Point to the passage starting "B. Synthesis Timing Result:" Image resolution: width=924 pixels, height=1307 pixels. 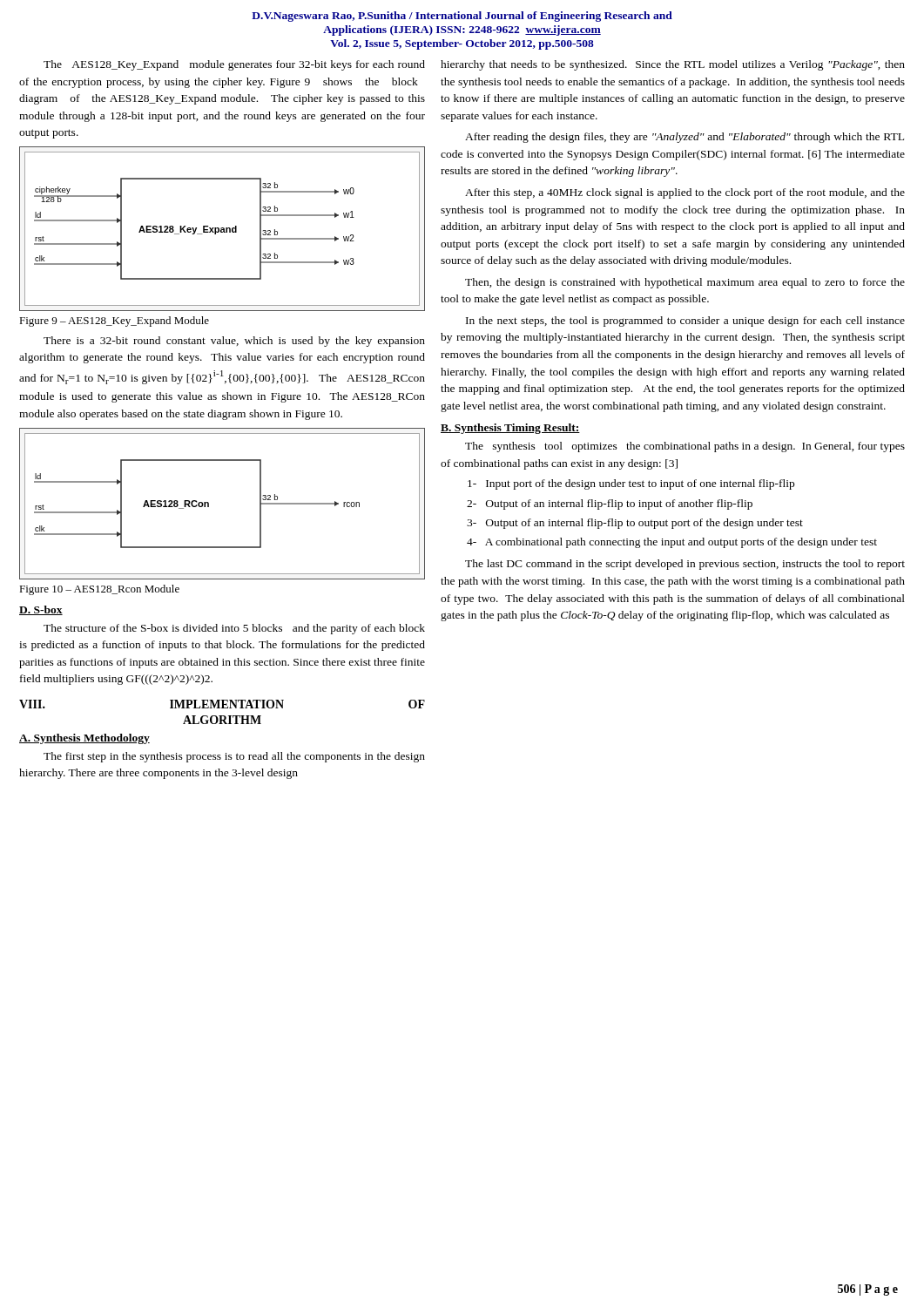pyautogui.click(x=510, y=428)
